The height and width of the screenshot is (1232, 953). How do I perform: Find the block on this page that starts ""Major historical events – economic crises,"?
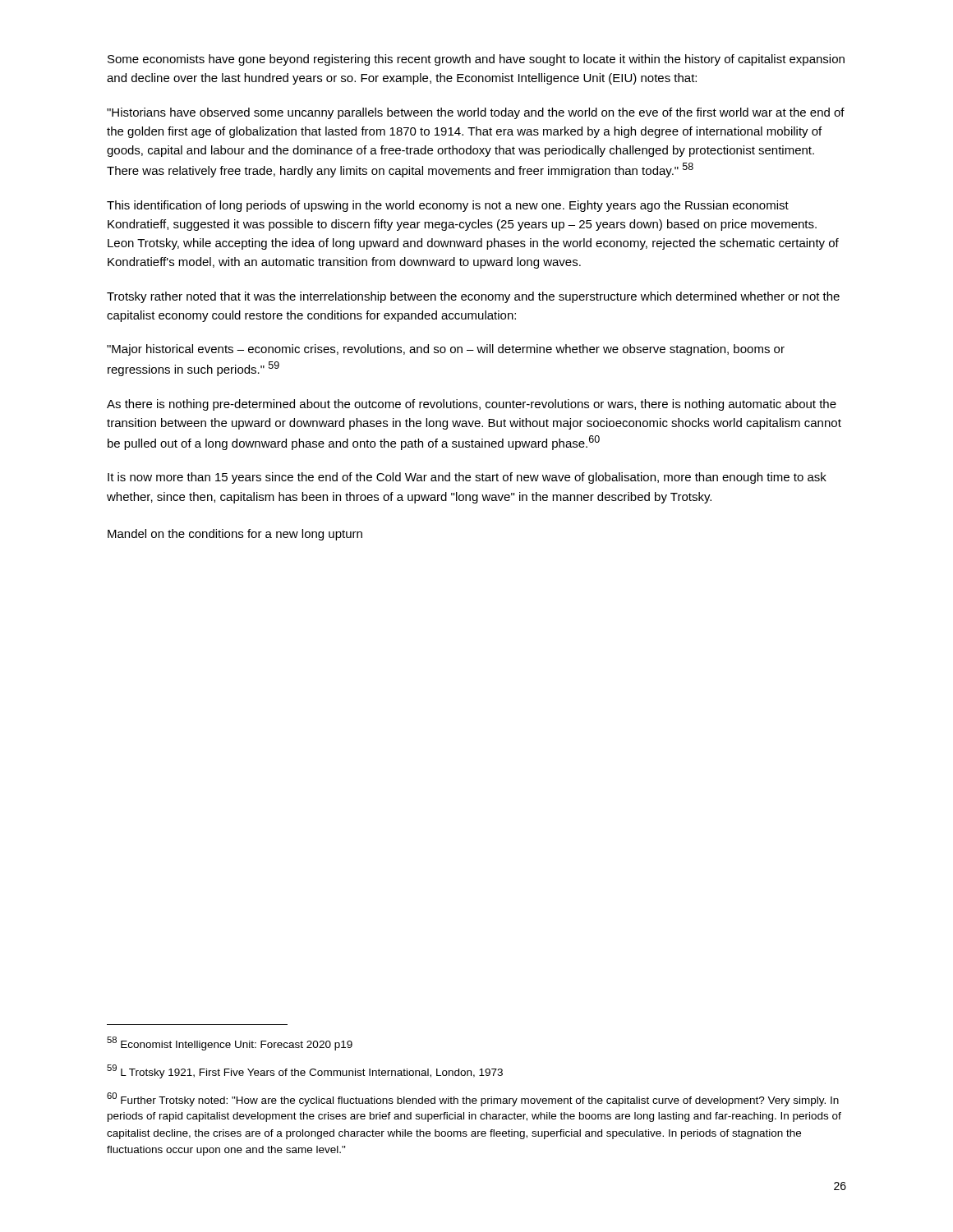click(446, 359)
